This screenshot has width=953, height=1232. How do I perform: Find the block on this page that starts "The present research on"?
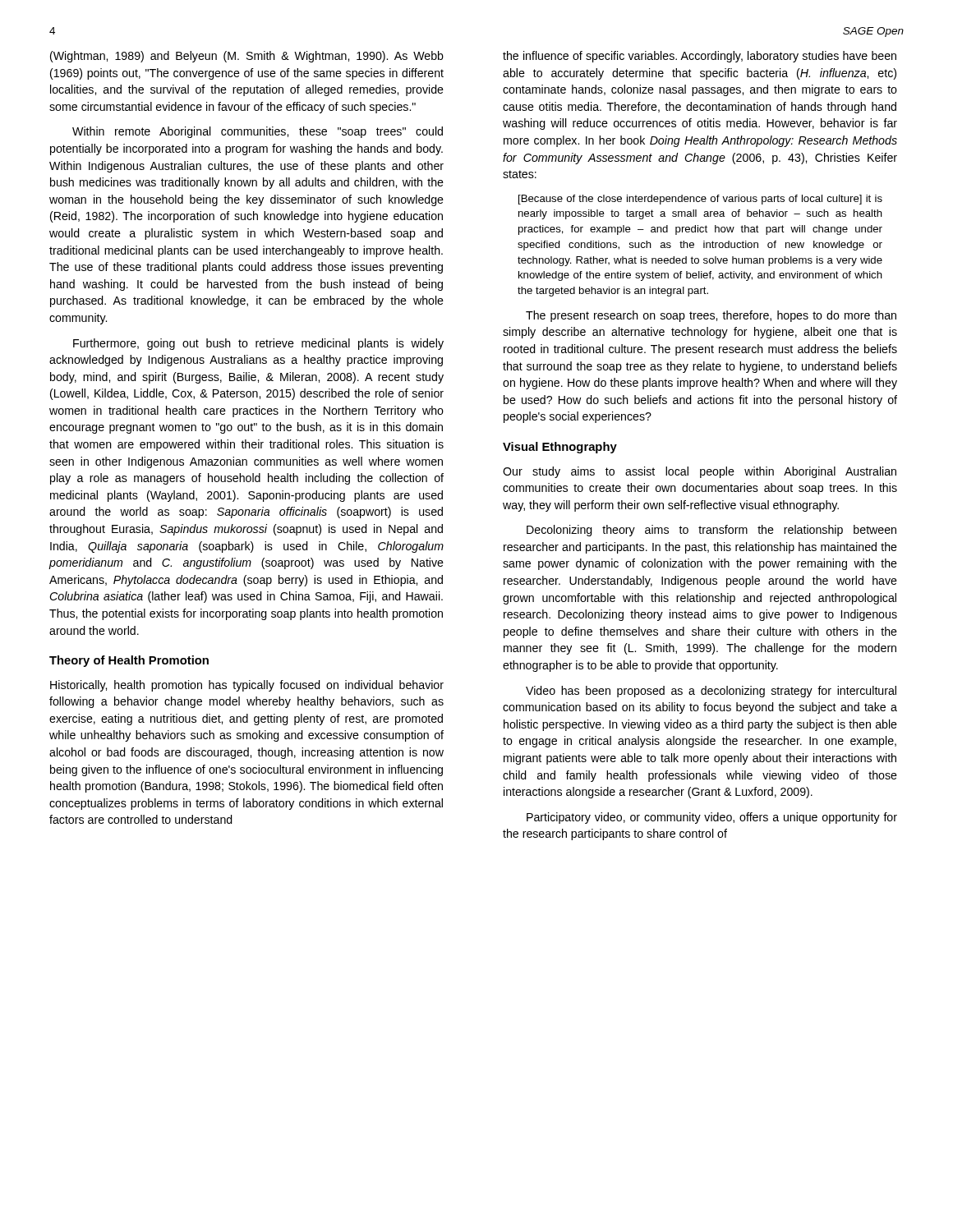700,366
